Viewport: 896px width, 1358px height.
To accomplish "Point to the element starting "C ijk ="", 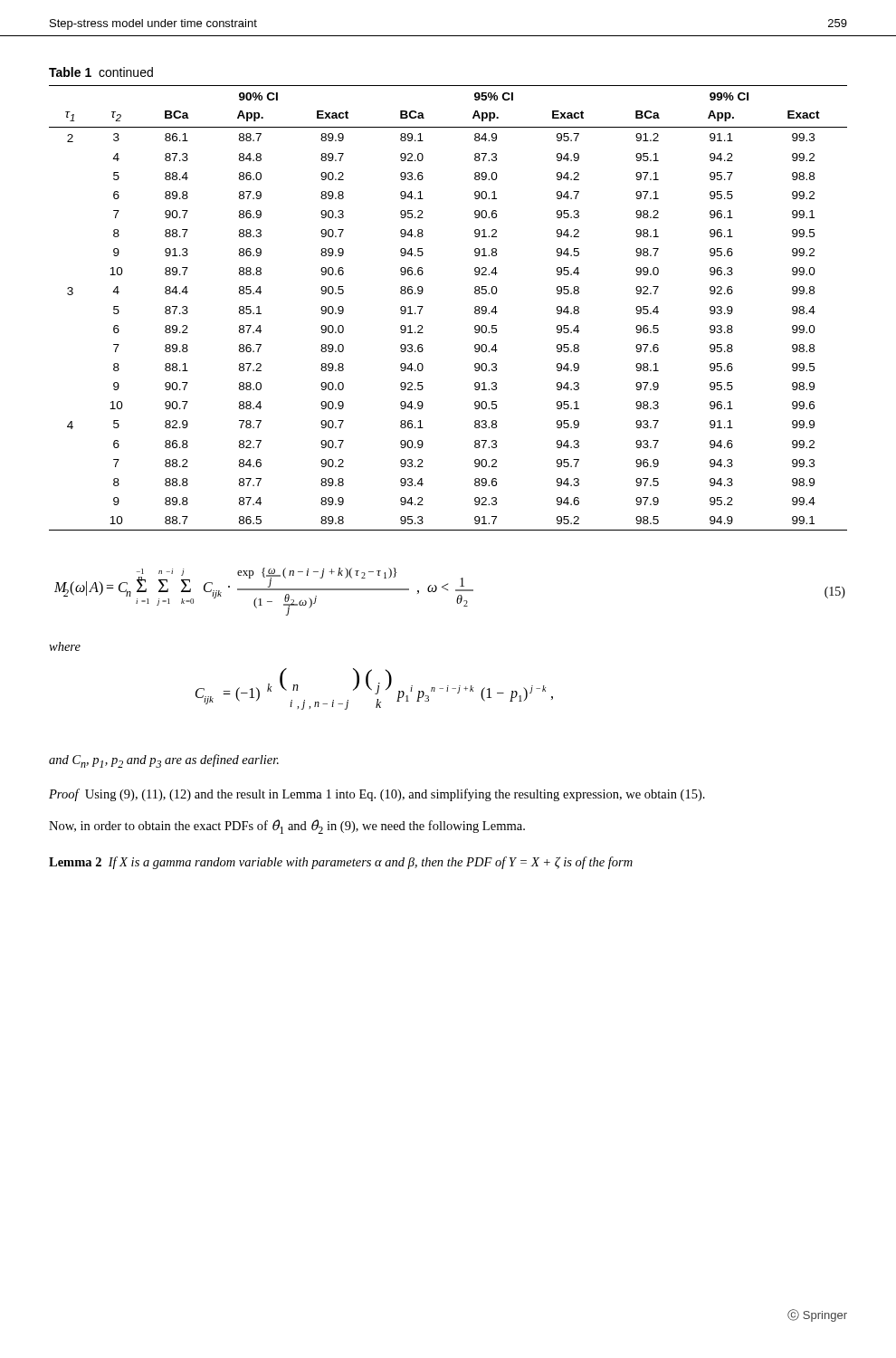I will click(448, 698).
